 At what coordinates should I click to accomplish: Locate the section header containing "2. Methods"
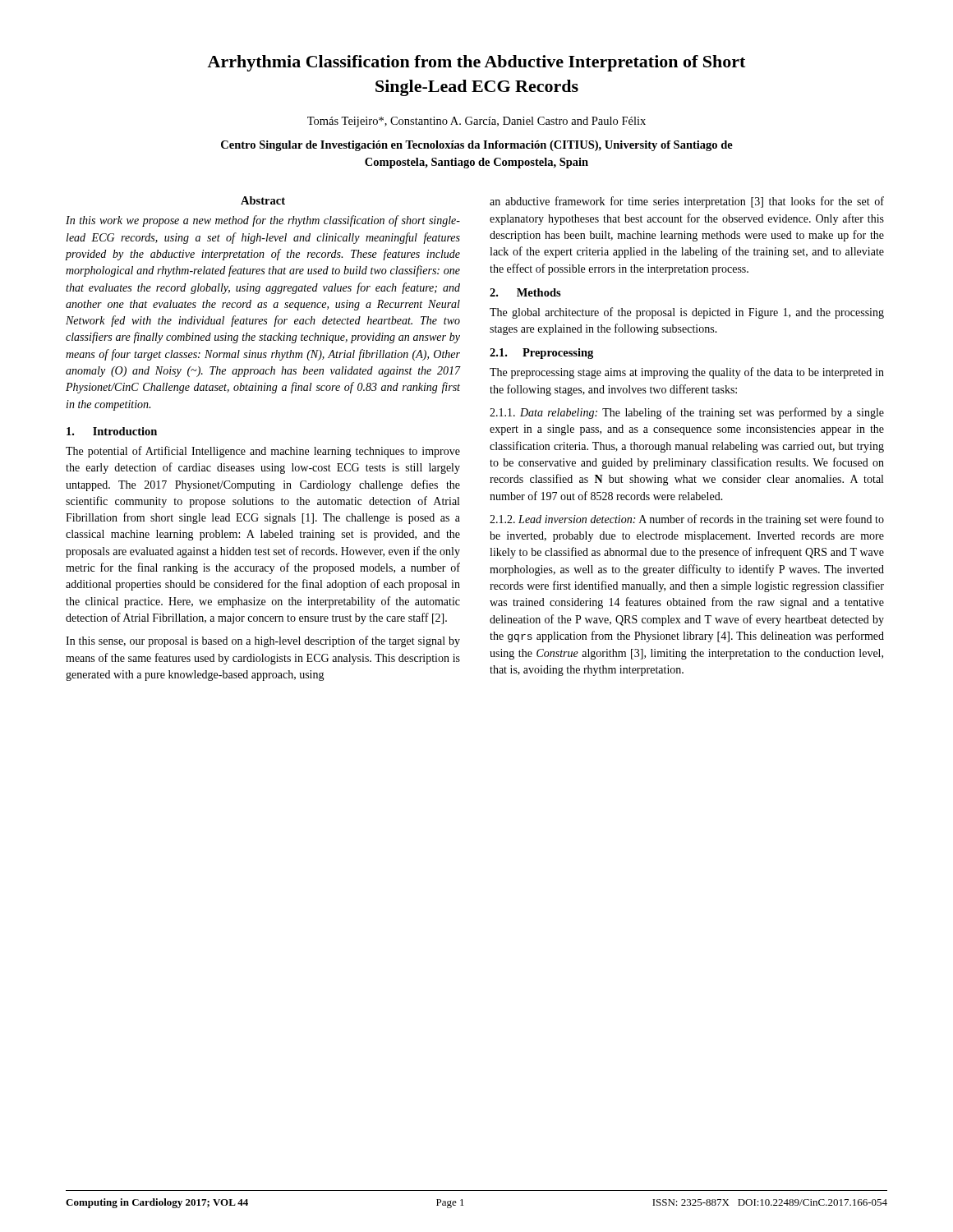[525, 292]
